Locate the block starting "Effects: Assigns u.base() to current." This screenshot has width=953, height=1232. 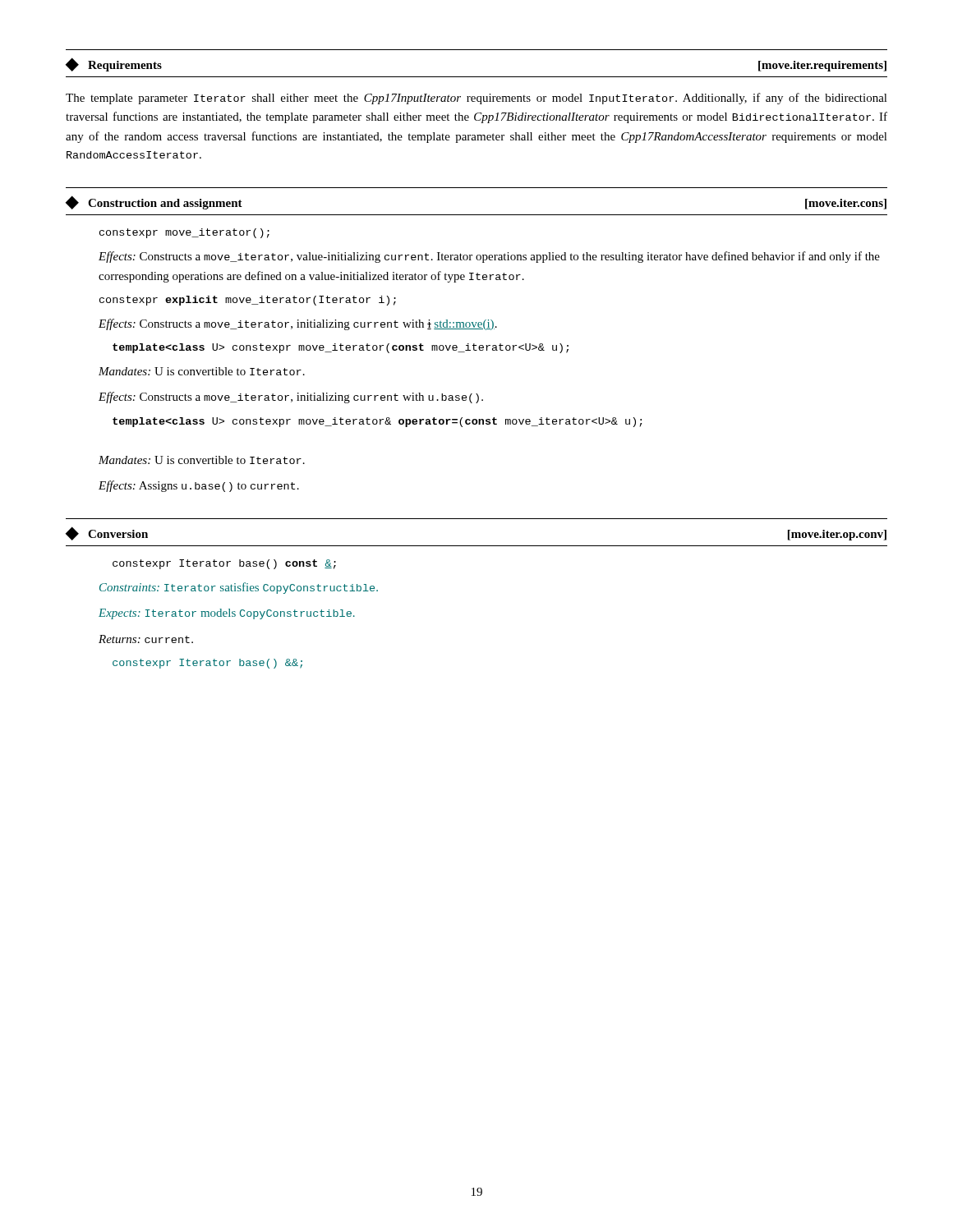point(199,486)
